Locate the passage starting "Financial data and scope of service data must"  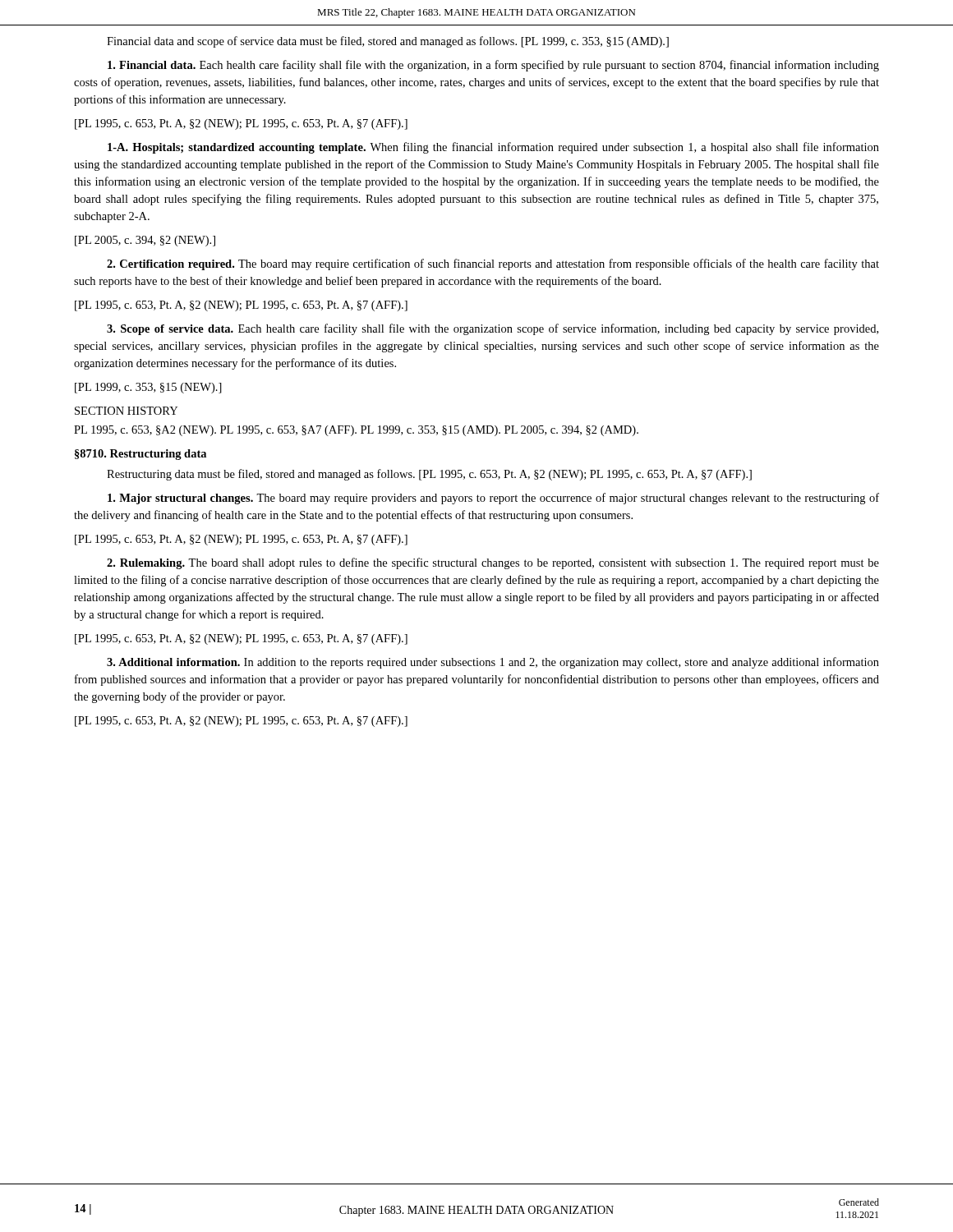pos(476,42)
